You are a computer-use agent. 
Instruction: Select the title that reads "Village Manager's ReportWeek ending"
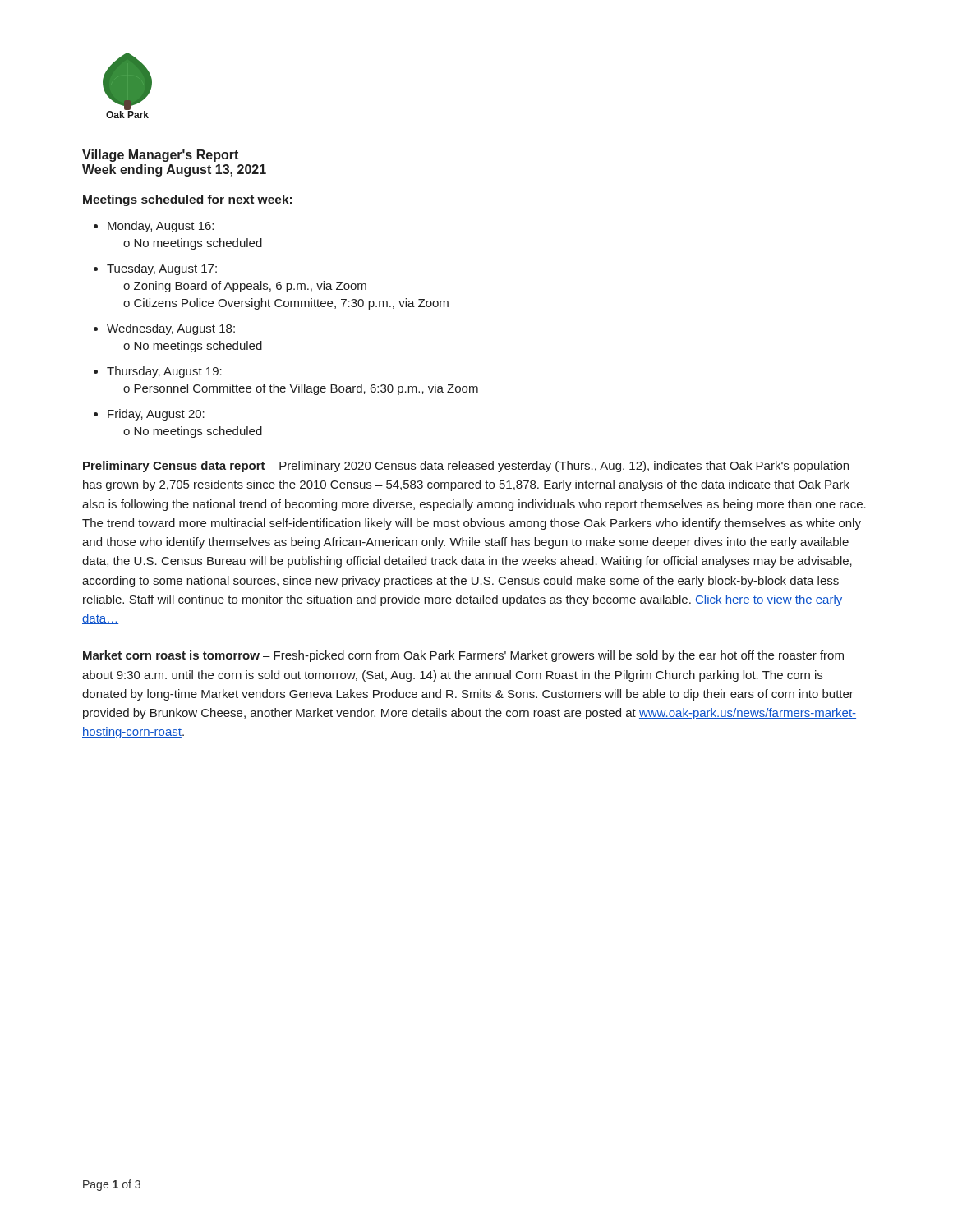tap(174, 162)
